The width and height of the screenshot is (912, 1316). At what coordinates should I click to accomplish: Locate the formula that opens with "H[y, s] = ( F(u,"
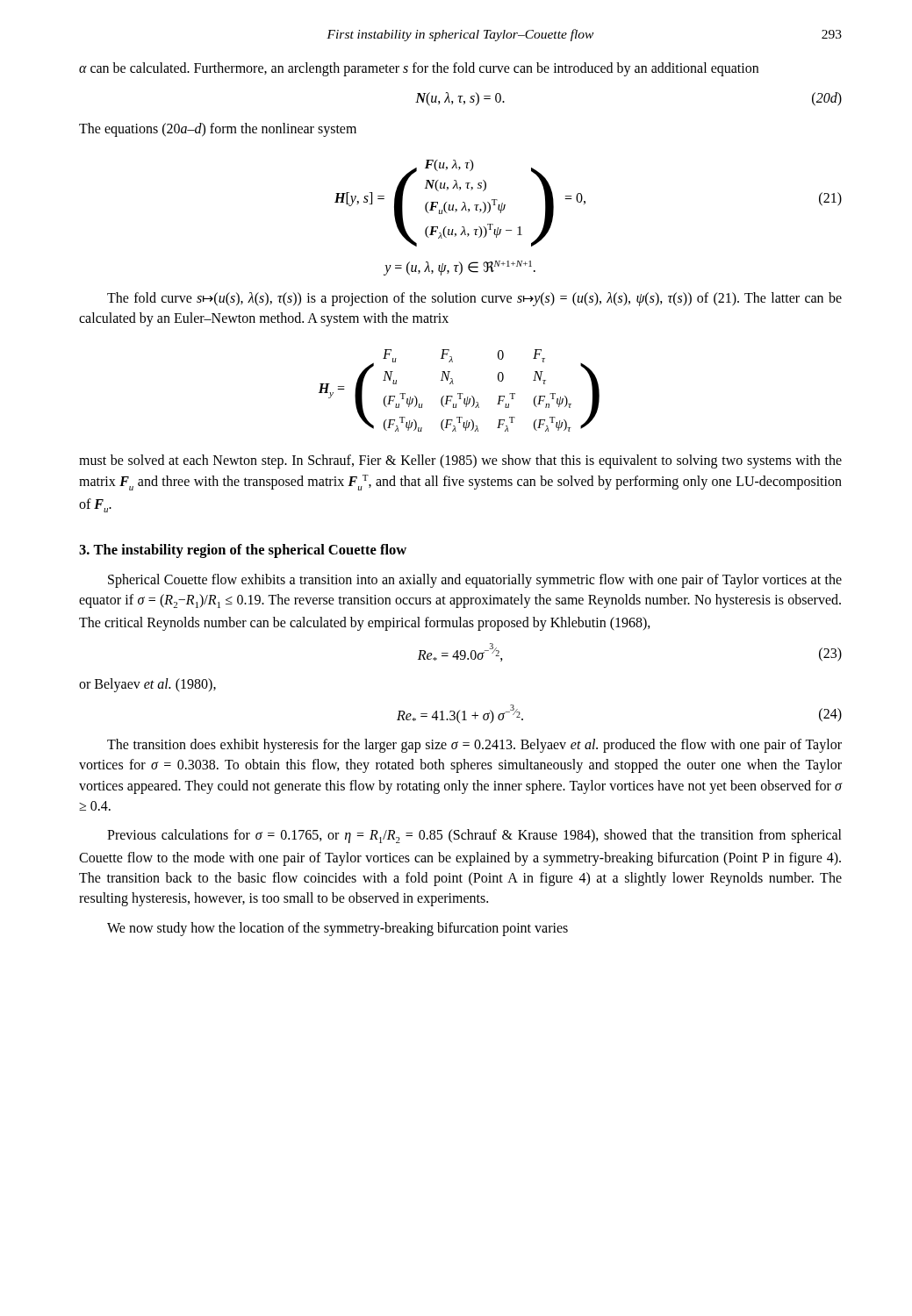460,198
